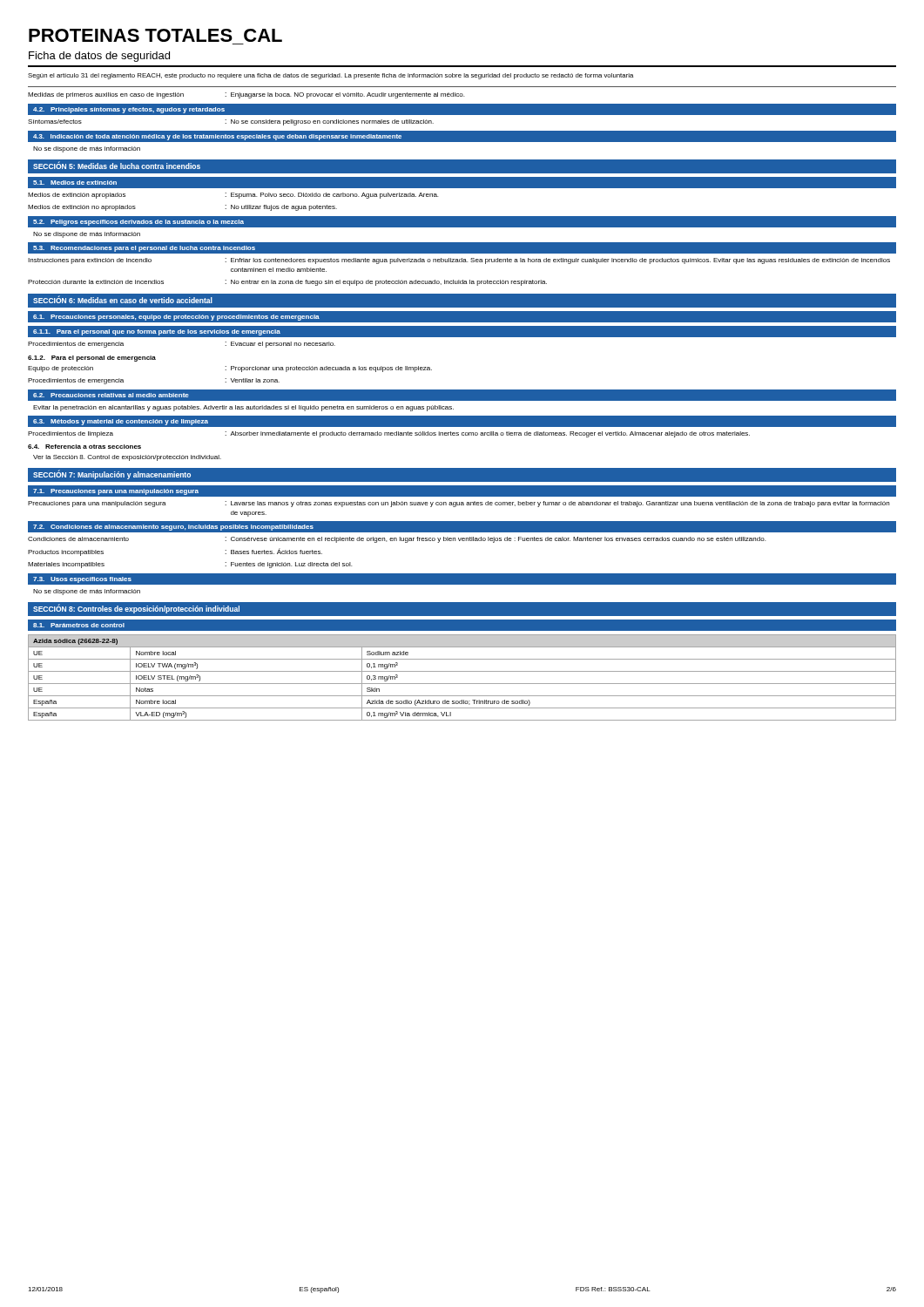Select the section header that reads "7.3. Usos específicos finales"
This screenshot has width=924, height=1307.
[82, 579]
